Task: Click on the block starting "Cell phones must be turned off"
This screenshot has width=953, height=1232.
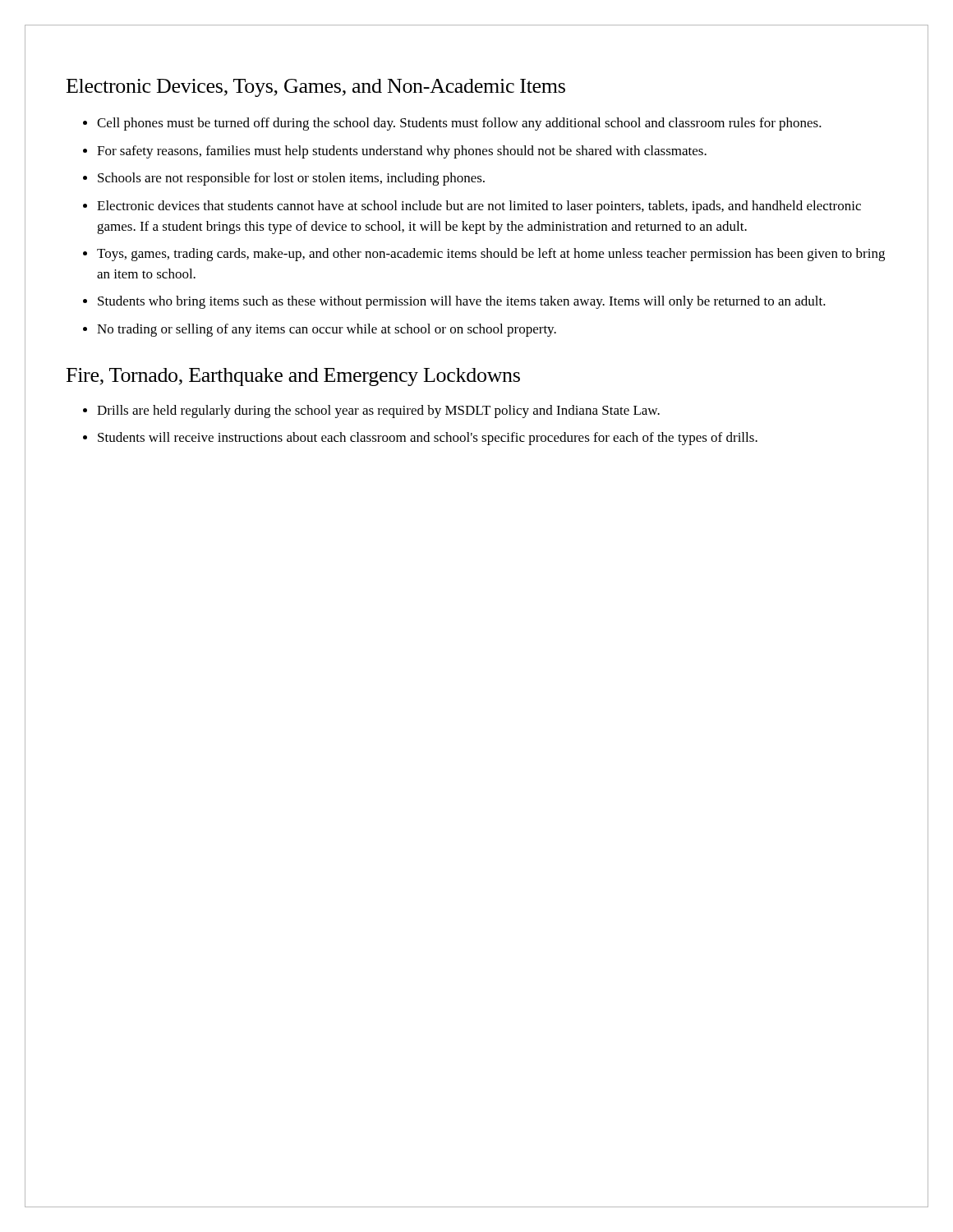Action: click(x=476, y=123)
